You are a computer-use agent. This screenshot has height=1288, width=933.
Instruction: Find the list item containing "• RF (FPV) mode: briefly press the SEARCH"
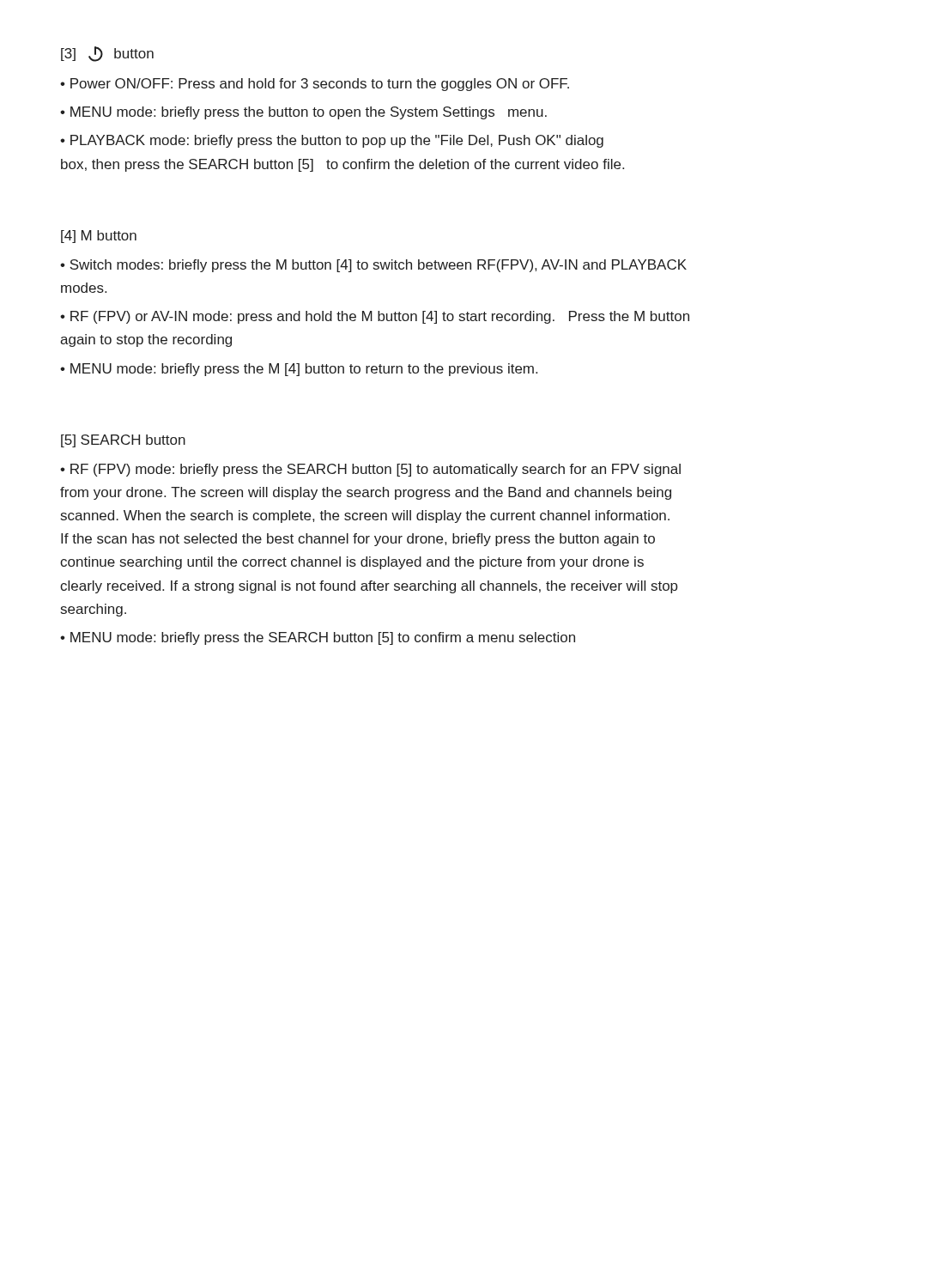tap(371, 539)
